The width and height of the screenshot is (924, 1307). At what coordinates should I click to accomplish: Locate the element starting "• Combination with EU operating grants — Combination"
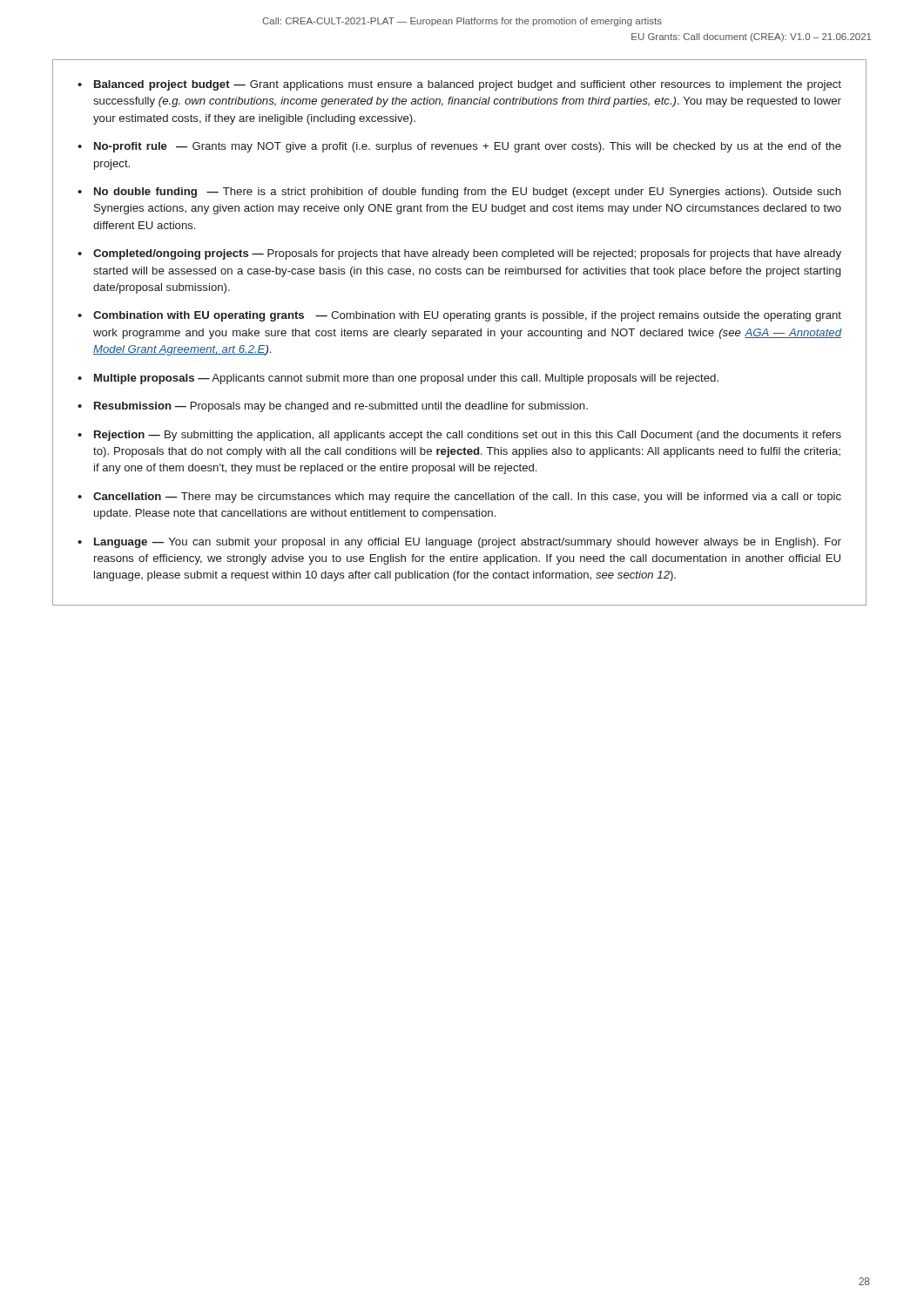point(459,333)
